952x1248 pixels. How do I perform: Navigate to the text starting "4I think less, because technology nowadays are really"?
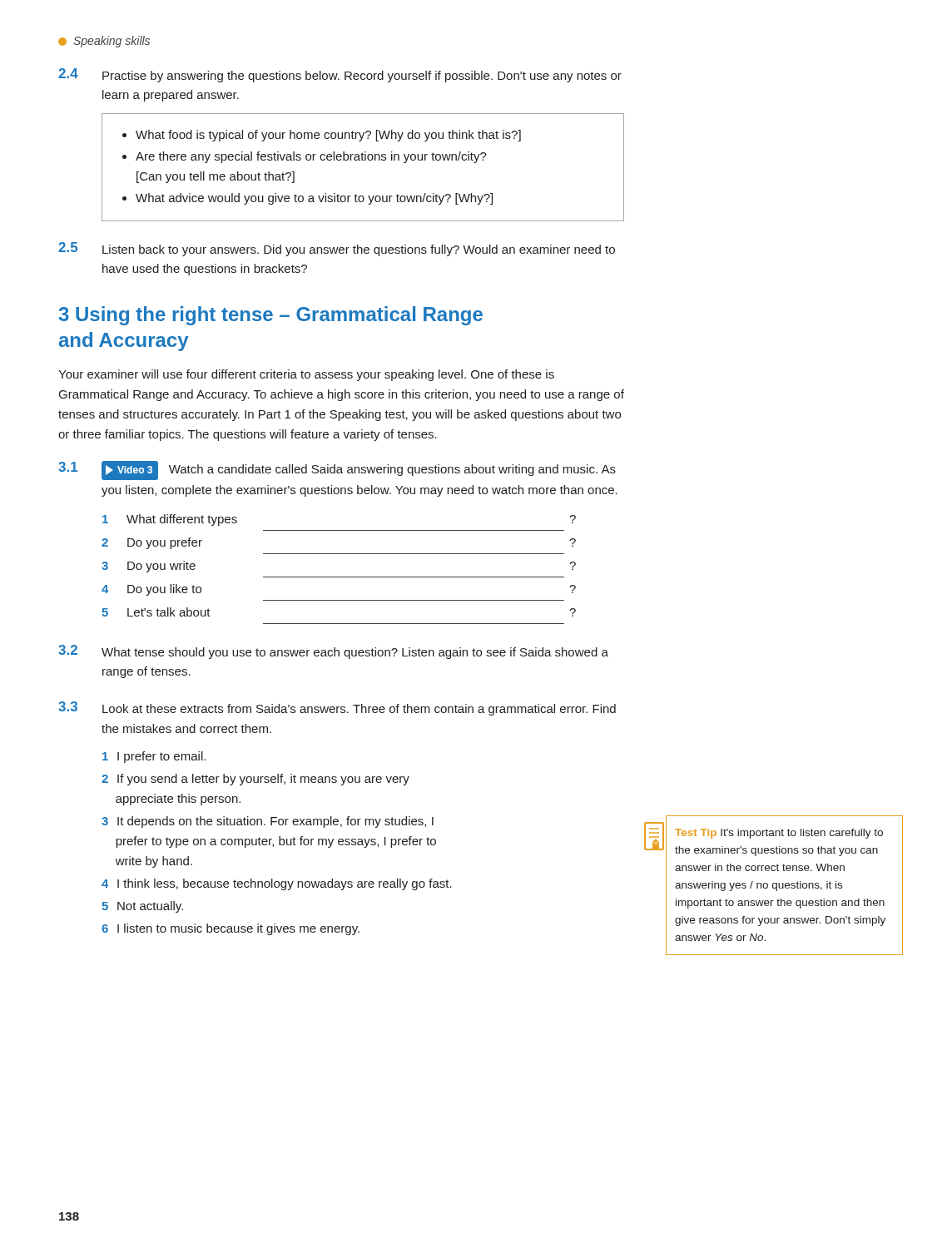(277, 884)
